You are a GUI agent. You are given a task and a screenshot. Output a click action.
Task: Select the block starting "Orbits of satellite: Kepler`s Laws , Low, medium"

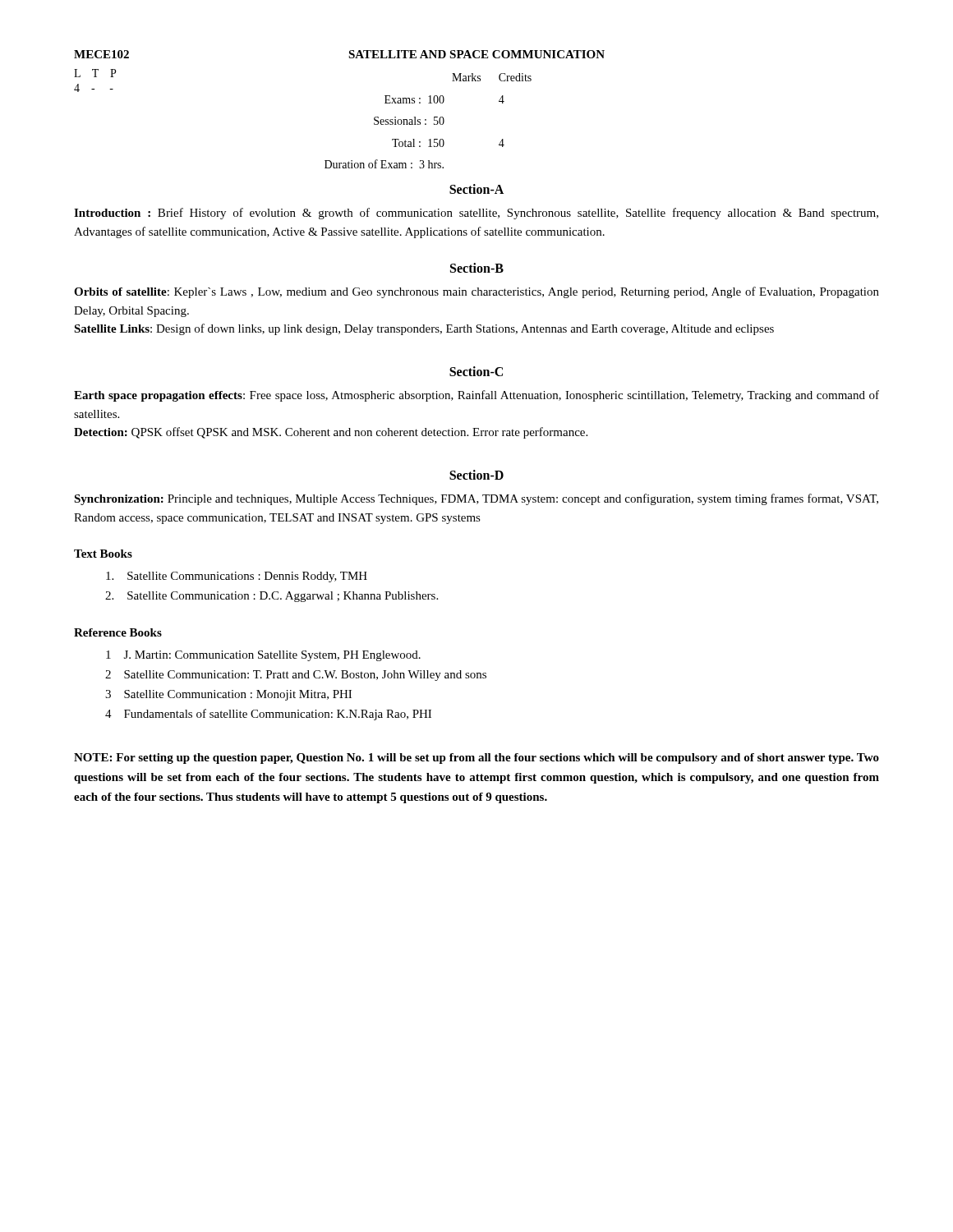point(476,292)
